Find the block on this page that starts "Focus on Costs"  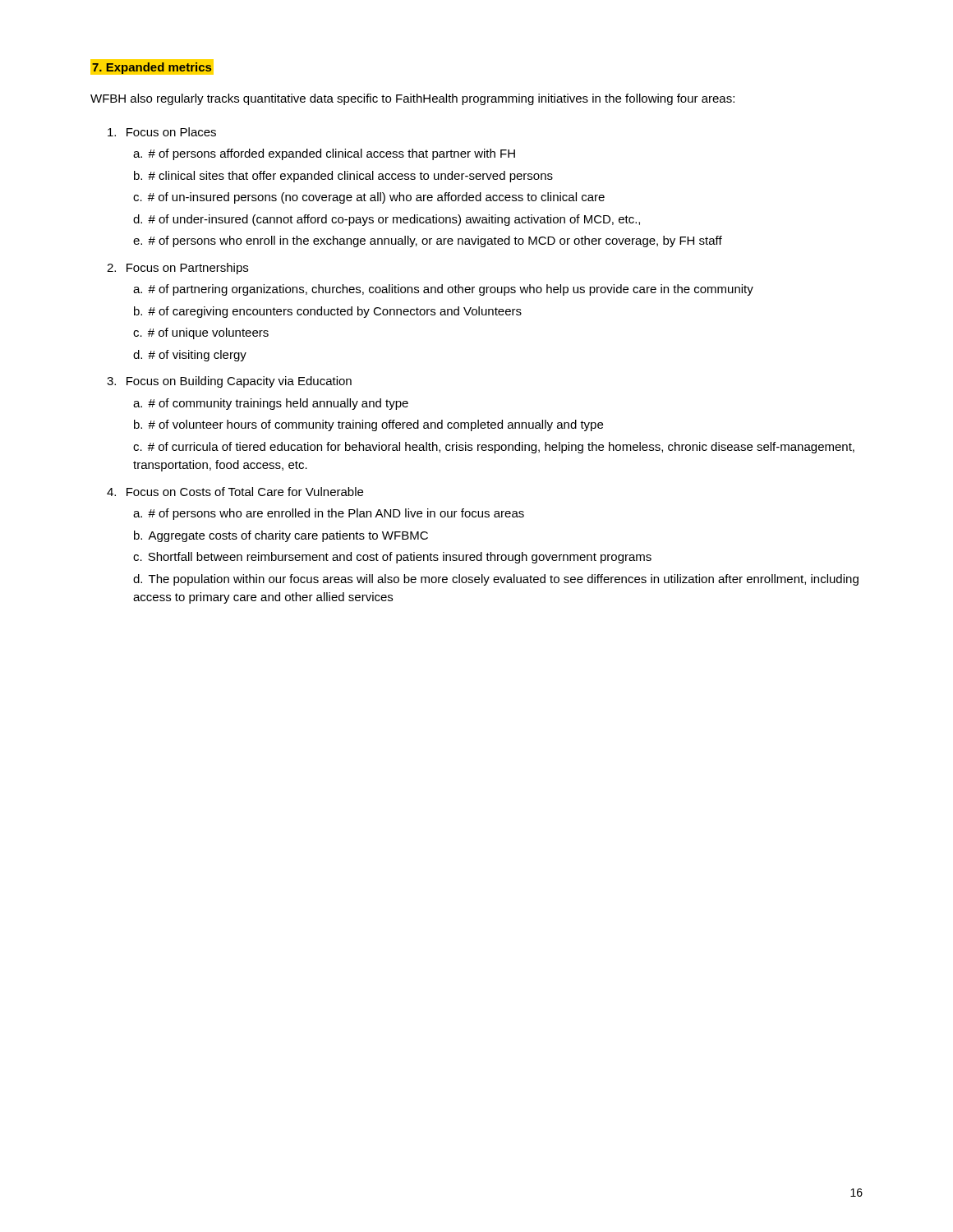tap(492, 545)
